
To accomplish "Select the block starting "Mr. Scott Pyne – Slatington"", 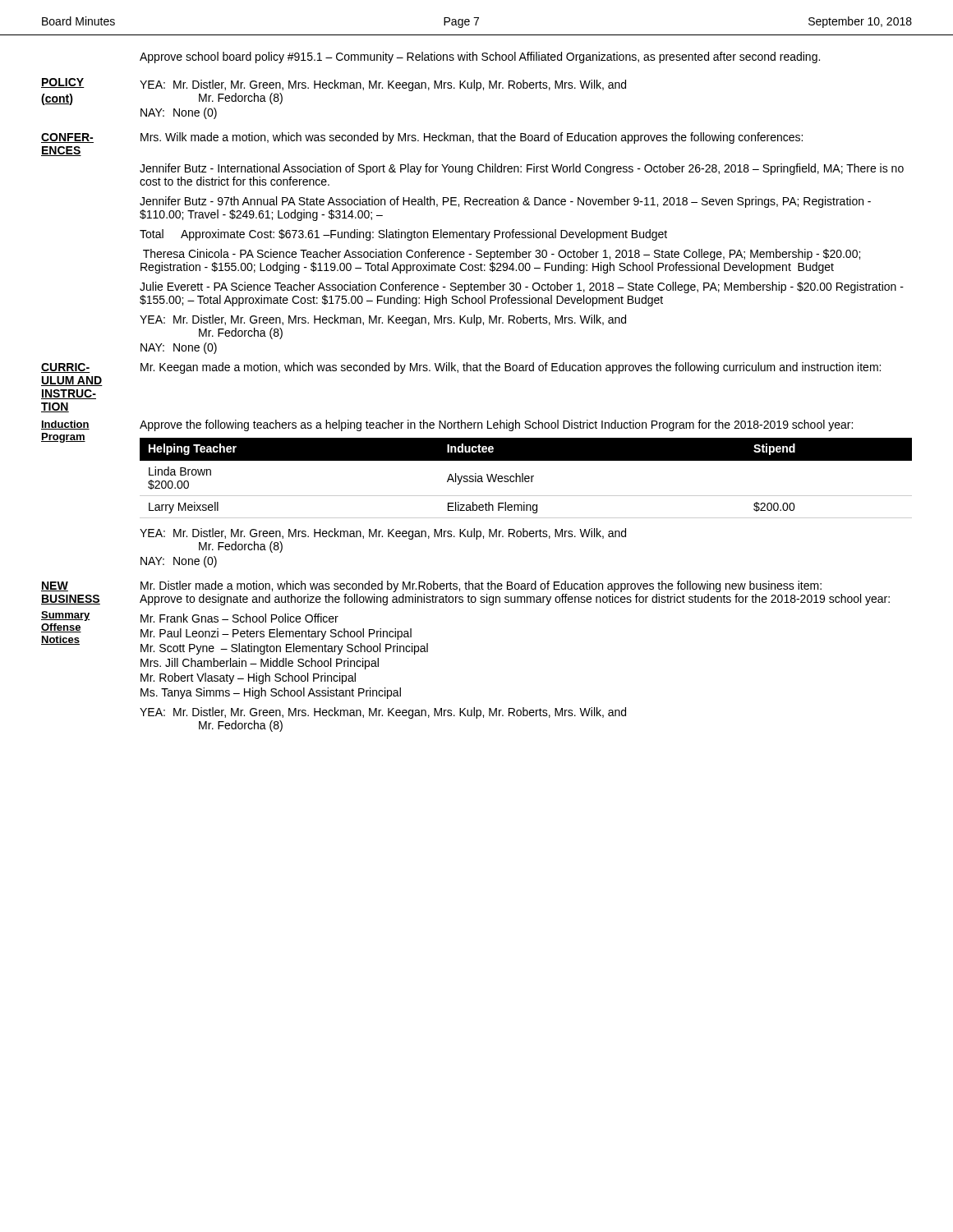I will click(x=284, y=648).
